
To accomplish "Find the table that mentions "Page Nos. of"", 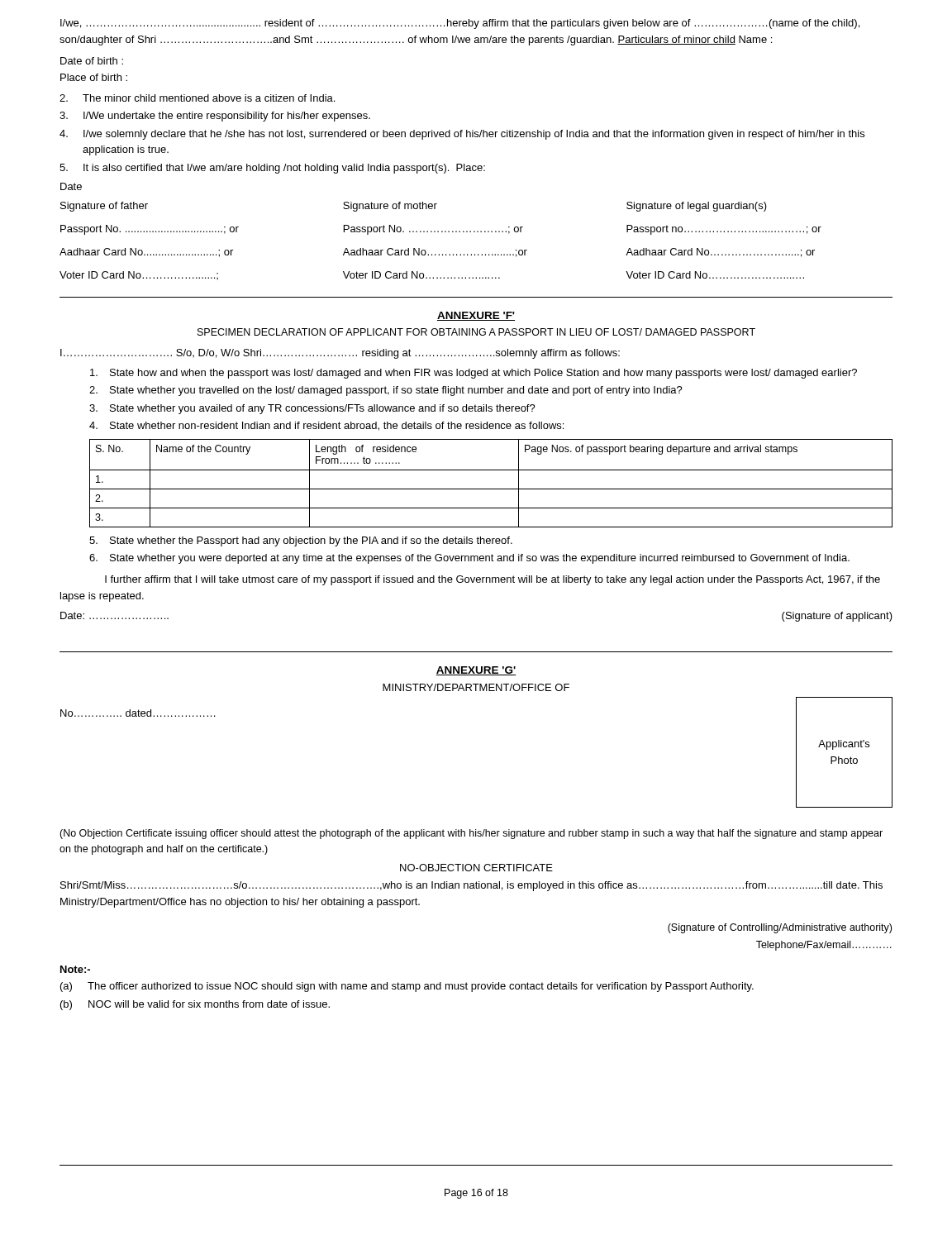I will click(x=491, y=483).
